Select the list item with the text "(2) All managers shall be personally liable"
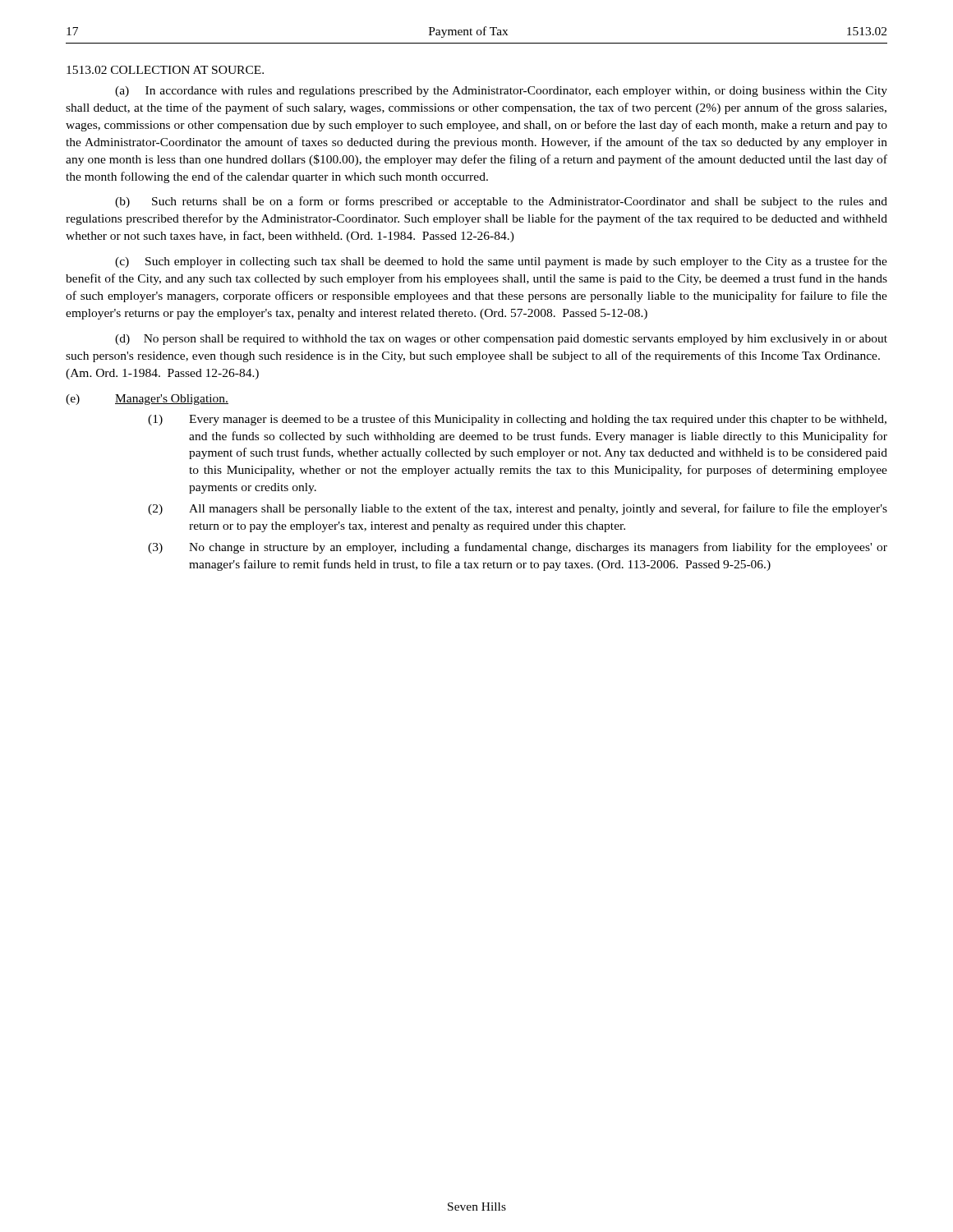 point(476,518)
